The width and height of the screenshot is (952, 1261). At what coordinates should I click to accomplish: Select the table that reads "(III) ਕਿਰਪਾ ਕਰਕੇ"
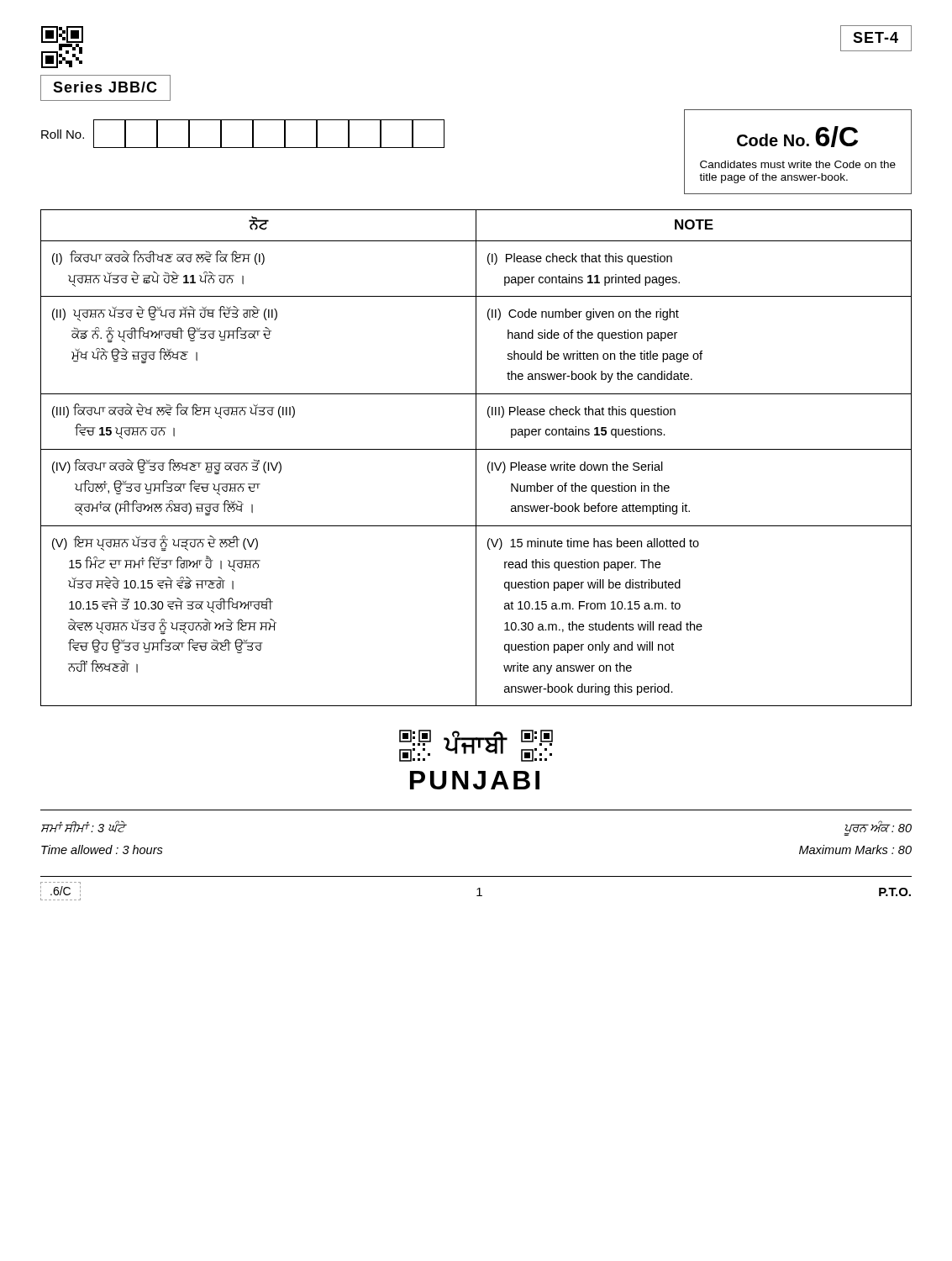476,458
